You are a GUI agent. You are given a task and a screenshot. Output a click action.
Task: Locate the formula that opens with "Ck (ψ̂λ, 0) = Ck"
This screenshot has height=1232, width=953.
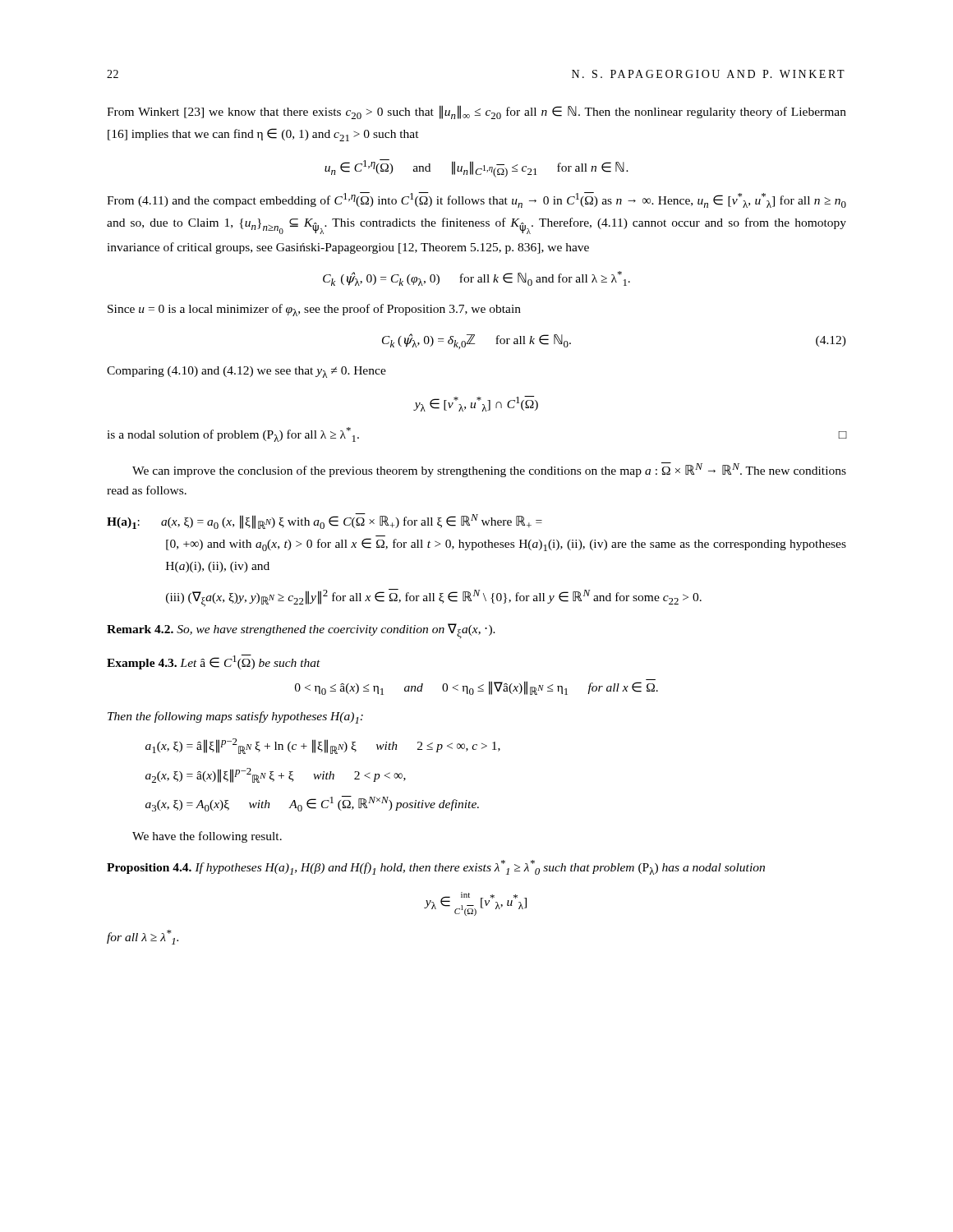(x=476, y=278)
